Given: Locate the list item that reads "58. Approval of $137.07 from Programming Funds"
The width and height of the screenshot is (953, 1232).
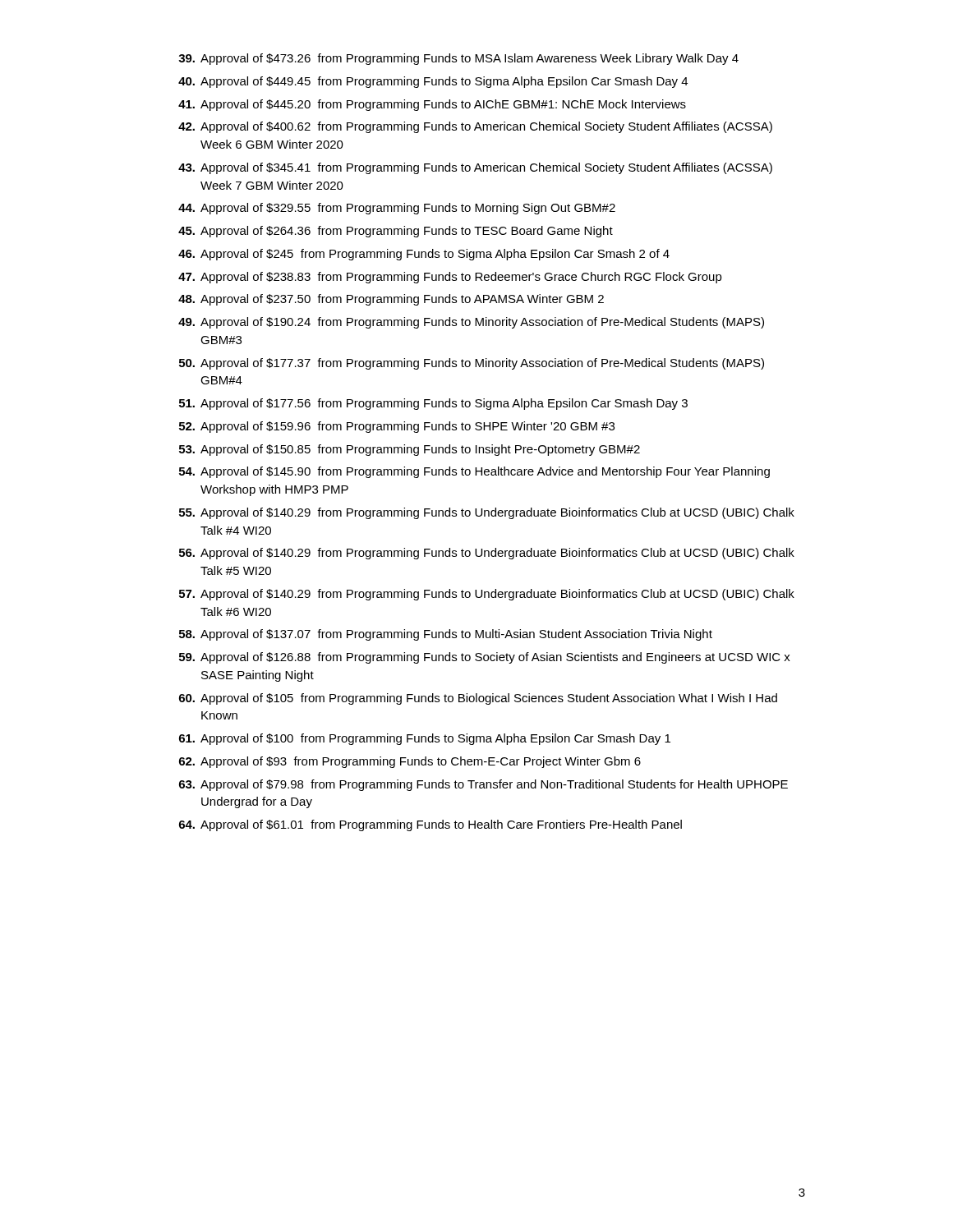Looking at the screenshot, I should [x=485, y=634].
